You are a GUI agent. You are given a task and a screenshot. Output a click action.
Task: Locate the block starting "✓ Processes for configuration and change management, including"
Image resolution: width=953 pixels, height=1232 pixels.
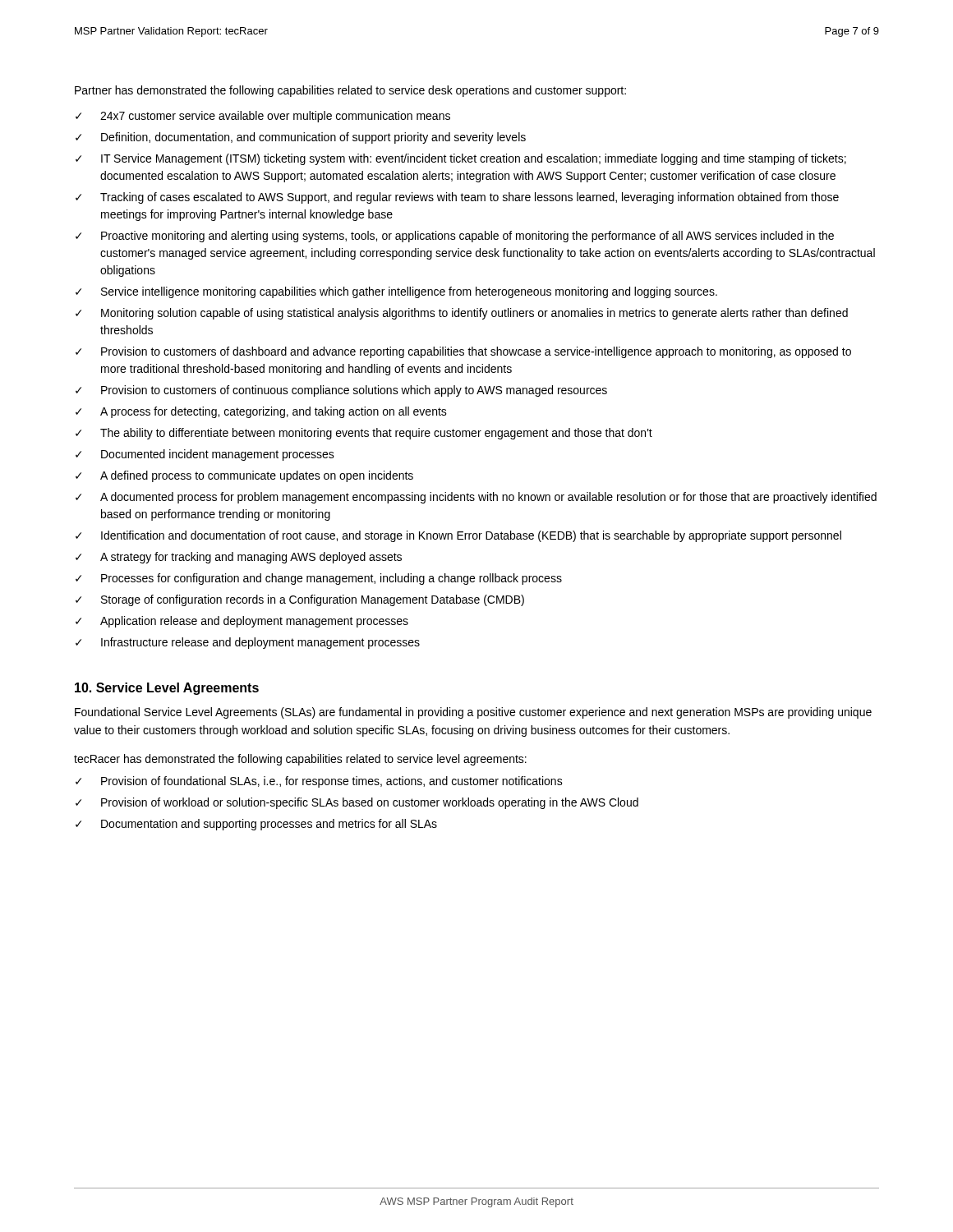(476, 579)
